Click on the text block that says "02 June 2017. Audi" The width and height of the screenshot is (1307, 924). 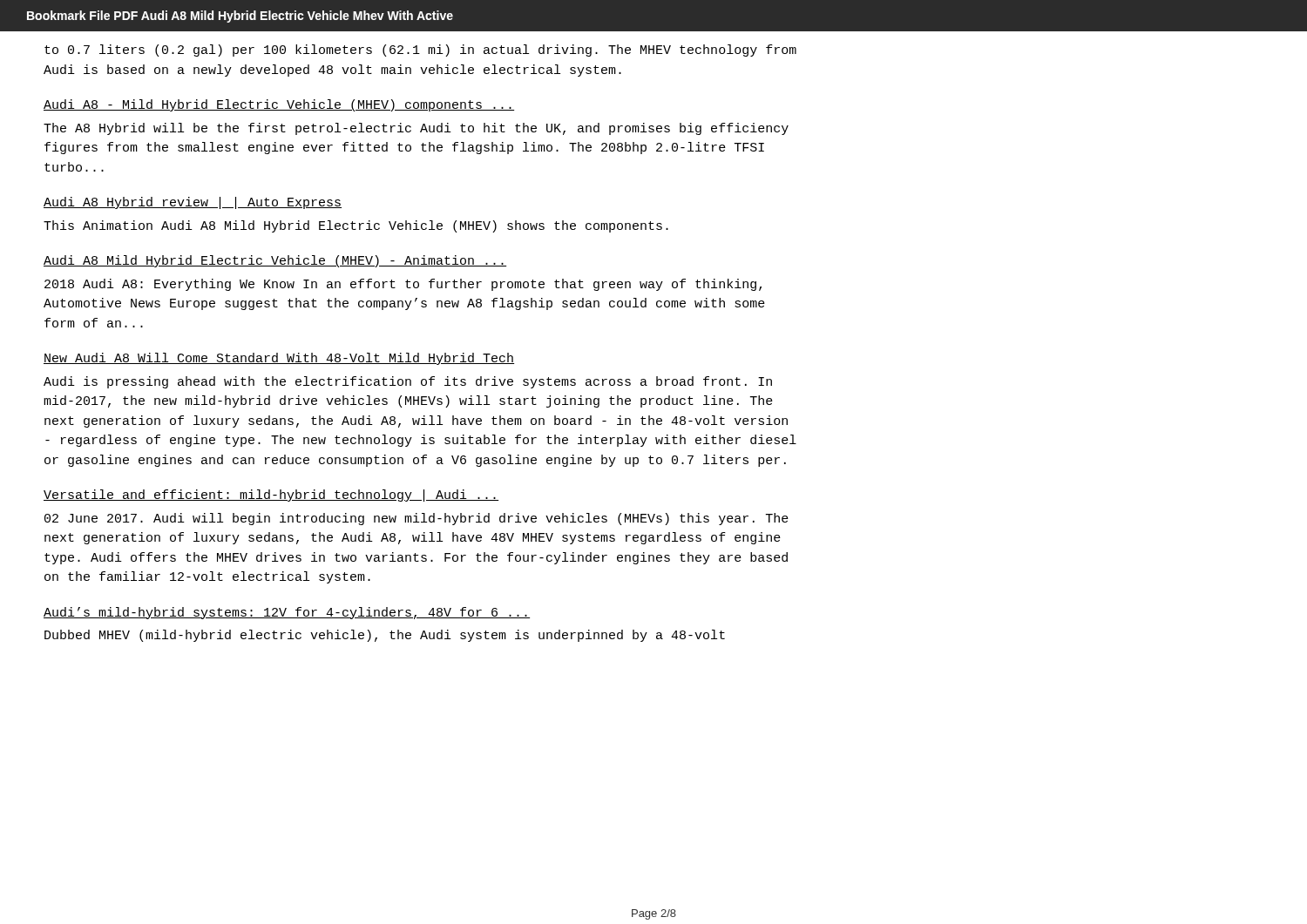tap(654, 549)
